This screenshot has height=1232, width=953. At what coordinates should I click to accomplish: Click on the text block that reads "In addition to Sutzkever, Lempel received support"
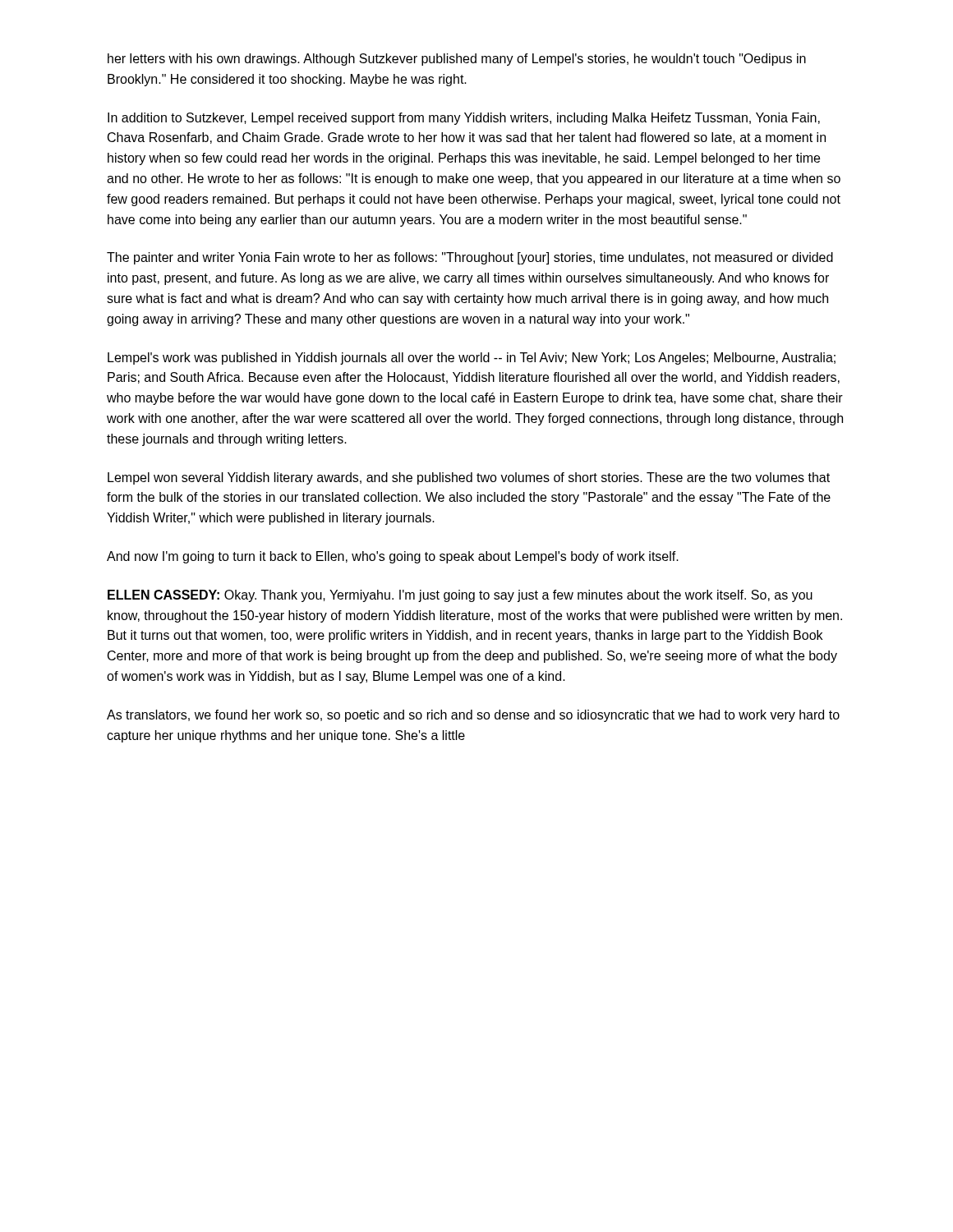tap(474, 168)
